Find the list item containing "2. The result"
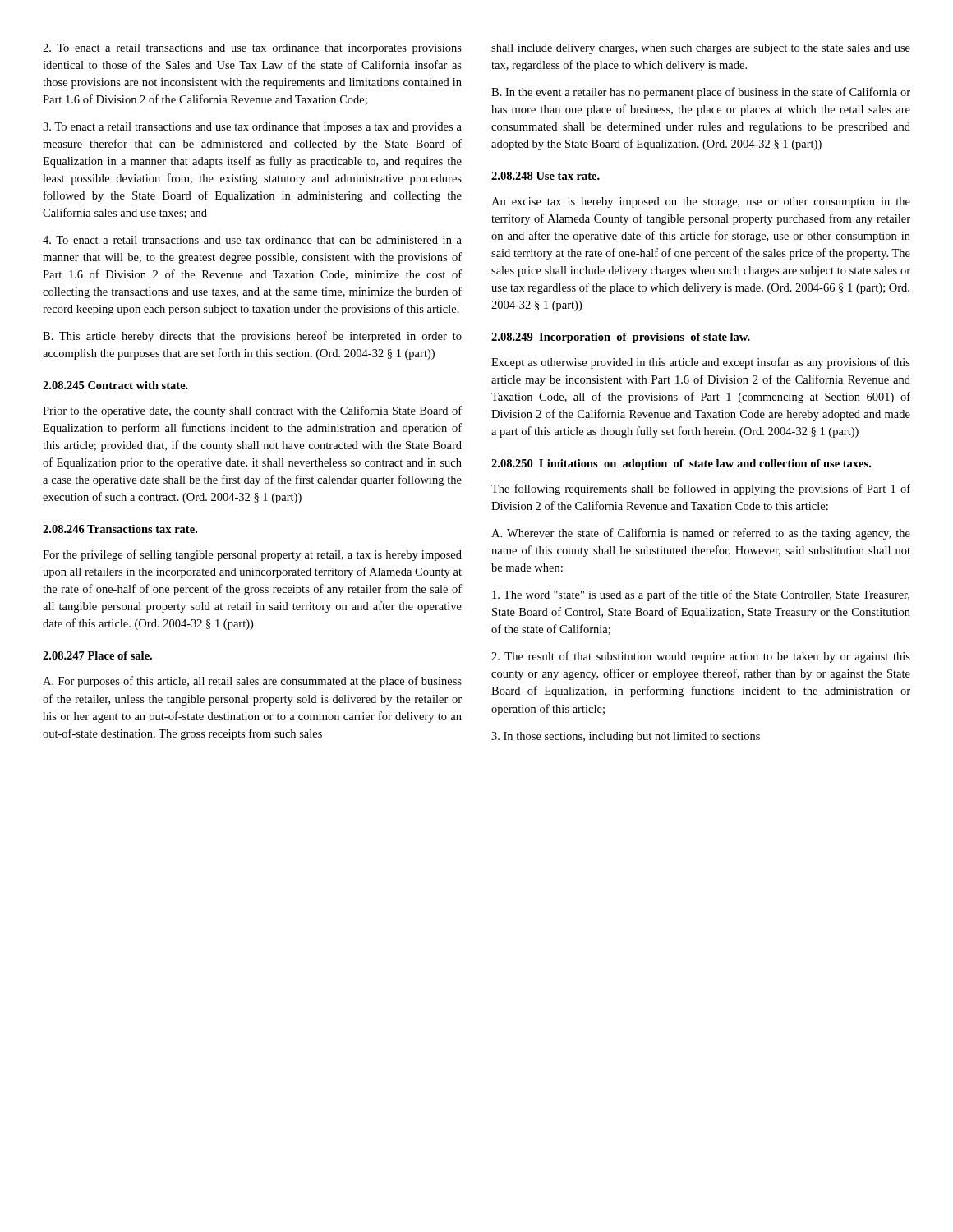 pos(701,683)
